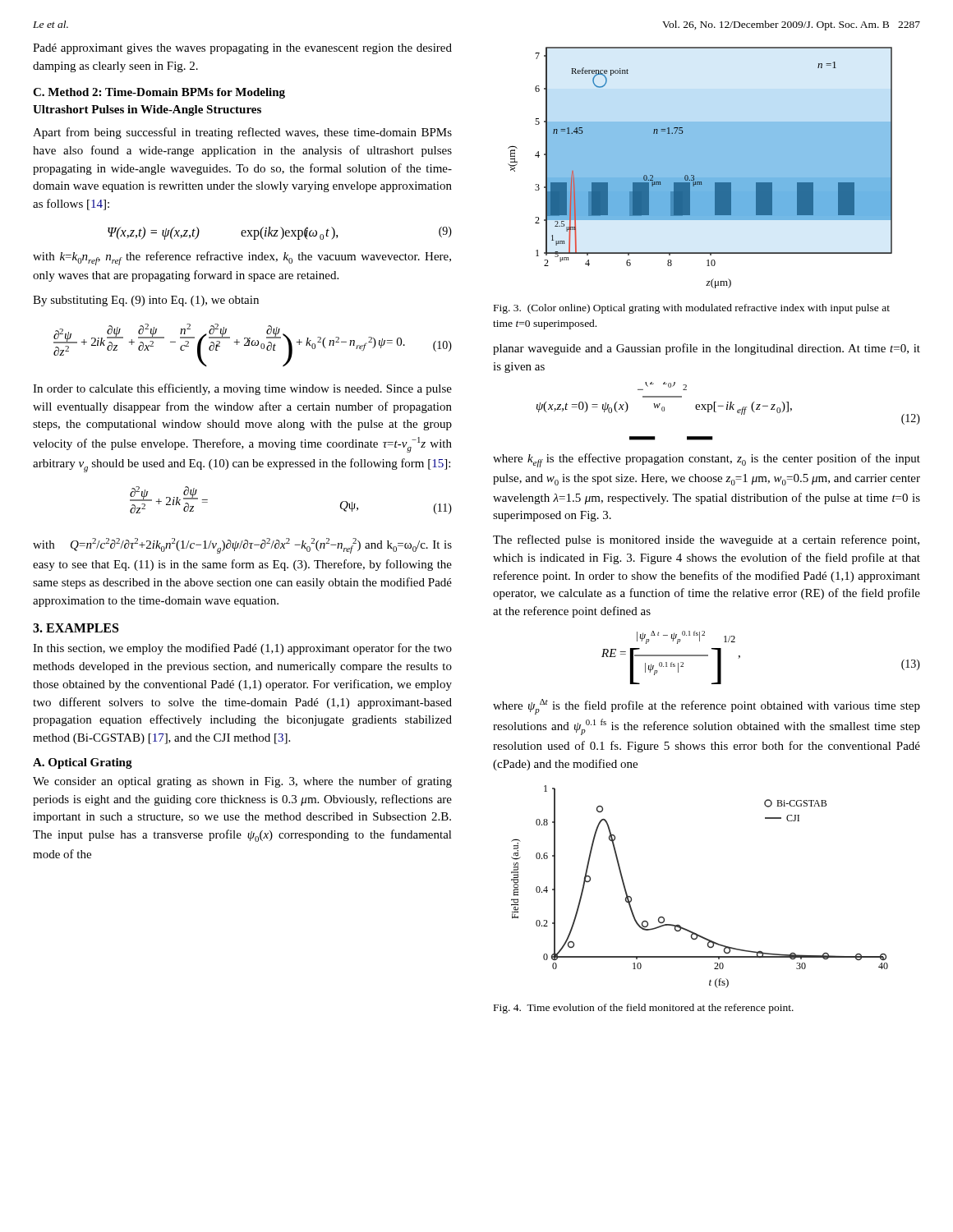Select the region starting "with k=k0nref, nref the"
The width and height of the screenshot is (953, 1232).
point(242,279)
